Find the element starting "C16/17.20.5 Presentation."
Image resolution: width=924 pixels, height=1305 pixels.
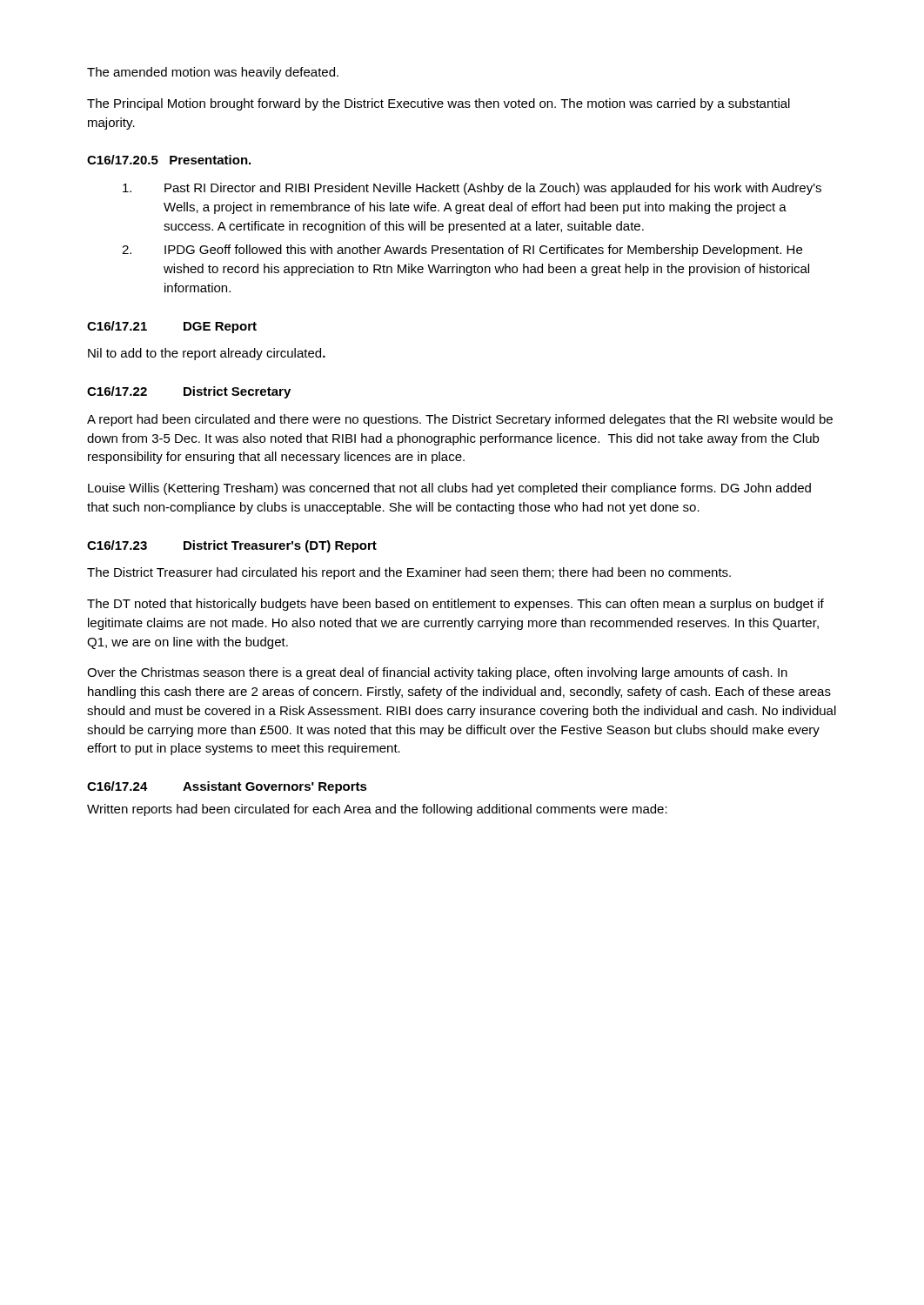(169, 160)
